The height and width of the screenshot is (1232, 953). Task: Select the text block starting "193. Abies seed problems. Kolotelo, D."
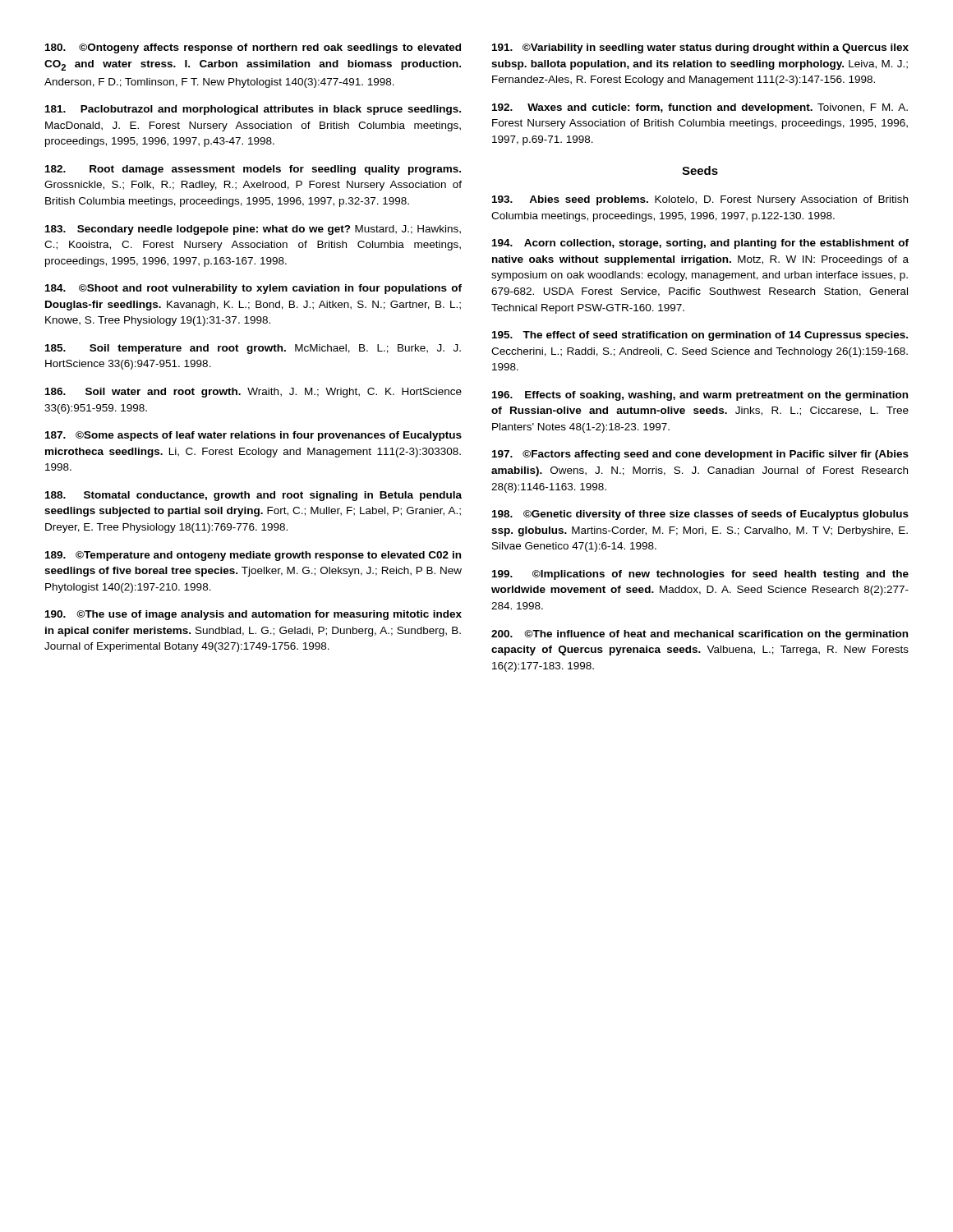tap(700, 208)
